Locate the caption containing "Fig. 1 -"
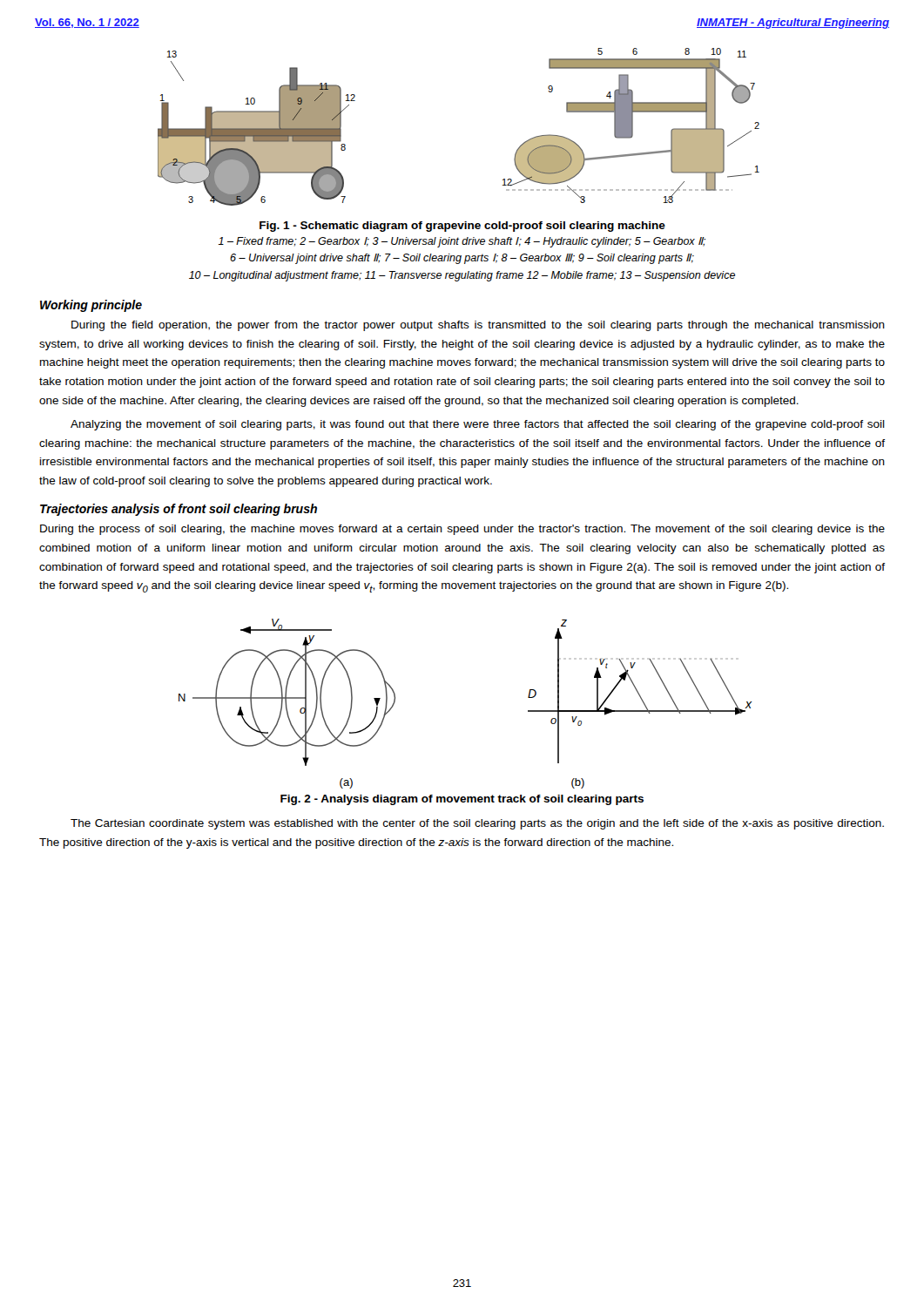Viewport: 924px width, 1307px height. pyautogui.click(x=462, y=251)
